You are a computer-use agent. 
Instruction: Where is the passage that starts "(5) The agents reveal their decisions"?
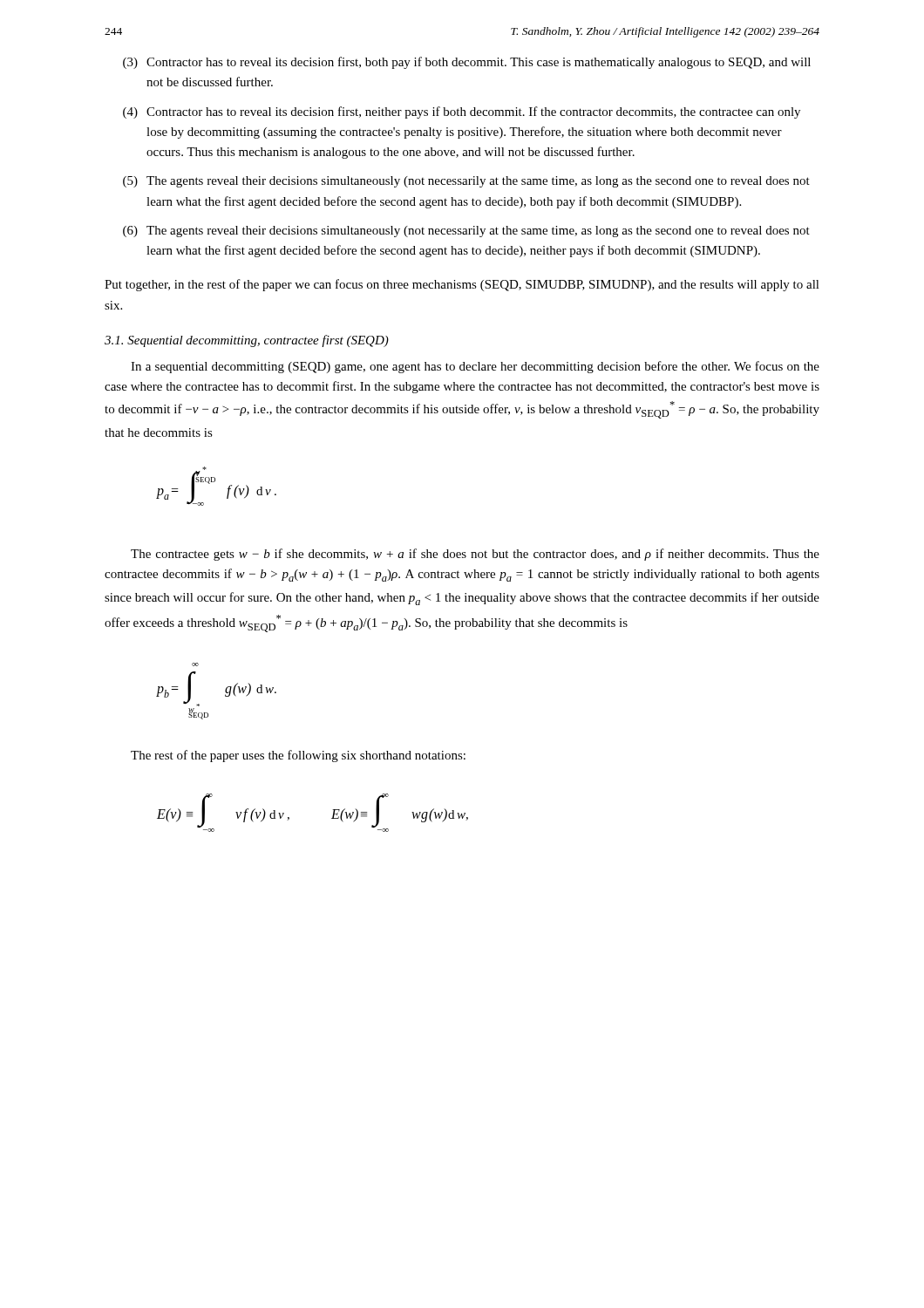coord(462,191)
